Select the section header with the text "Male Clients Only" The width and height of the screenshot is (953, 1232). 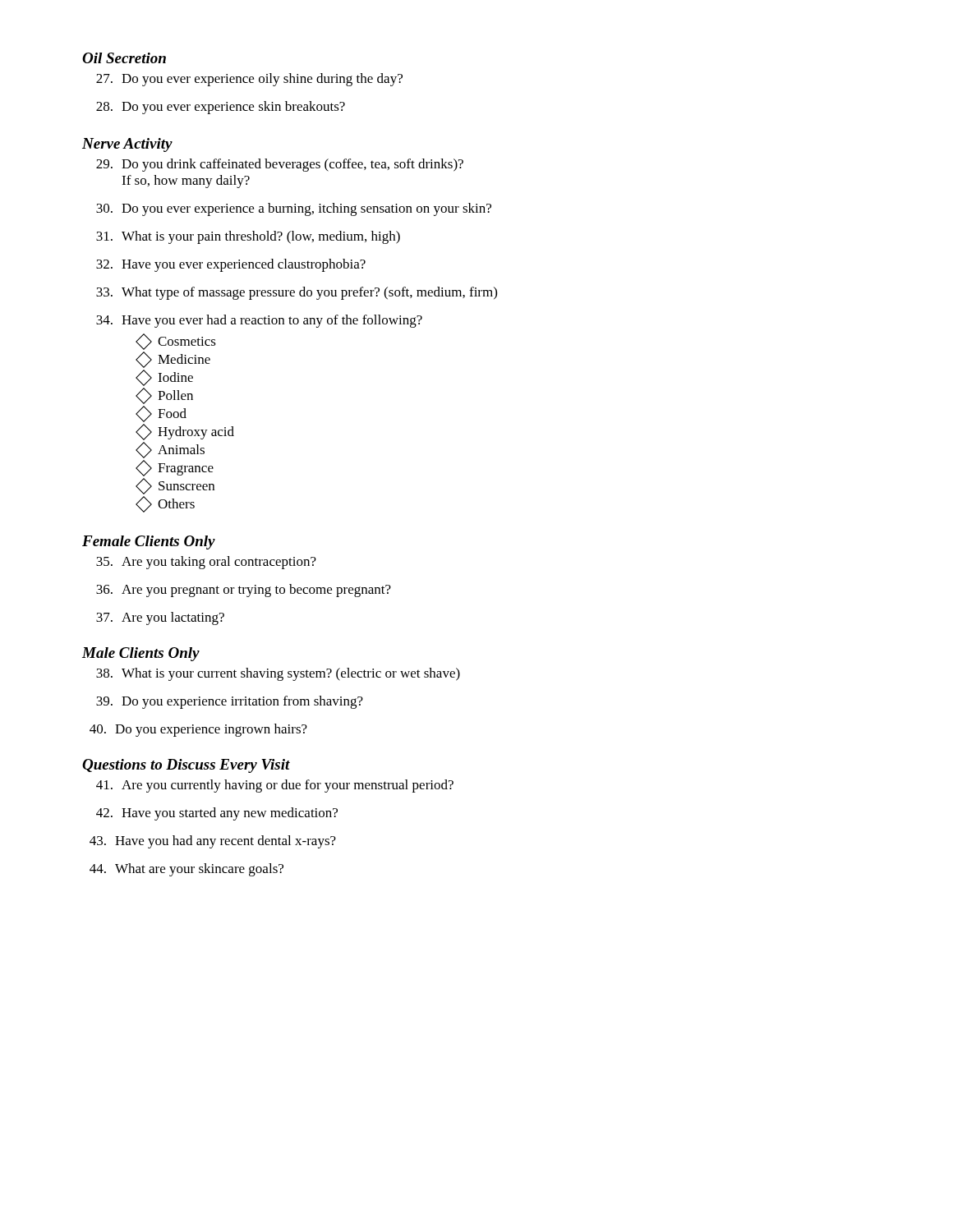coord(141,653)
